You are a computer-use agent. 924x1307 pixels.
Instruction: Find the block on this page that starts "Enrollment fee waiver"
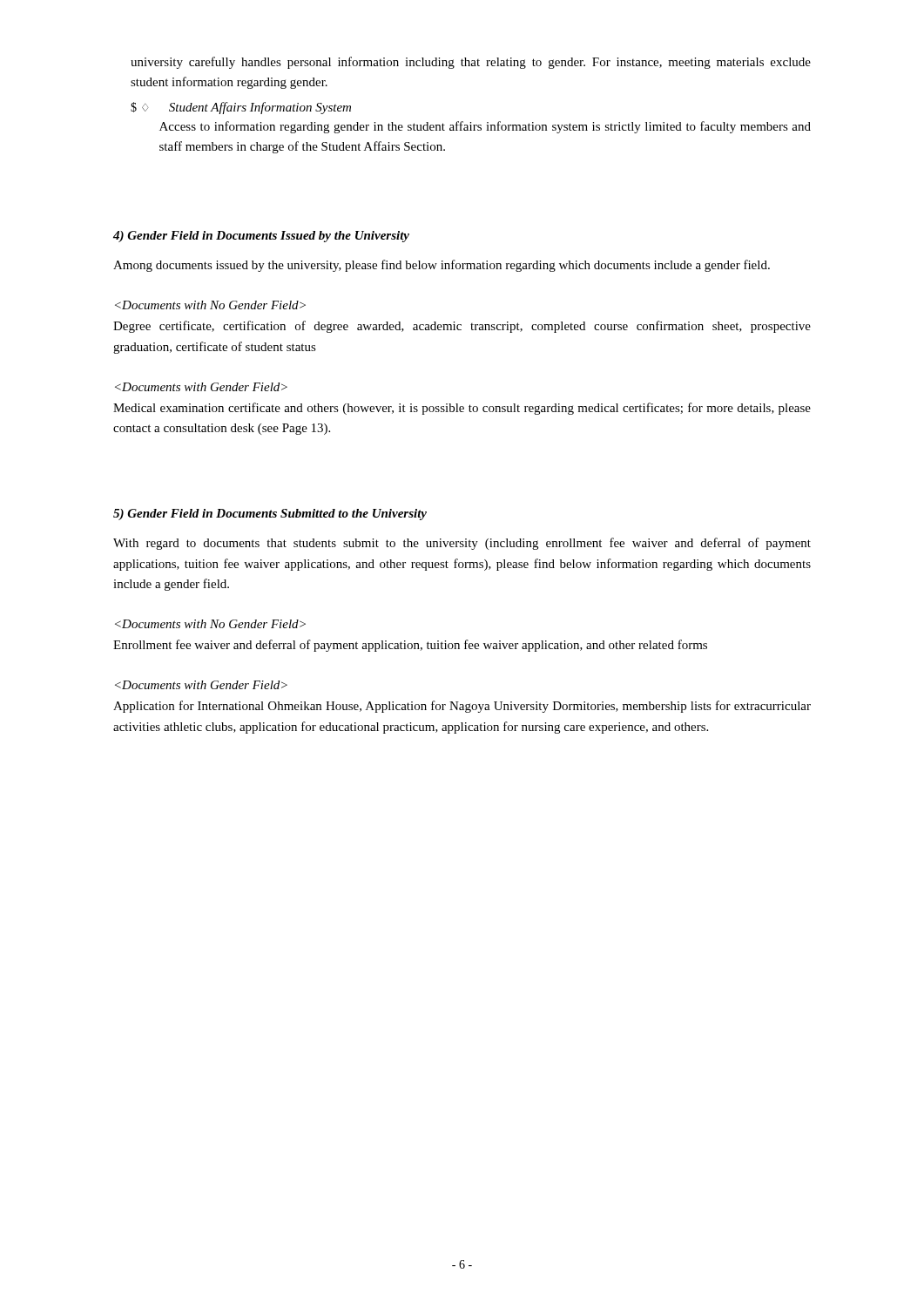462,634
